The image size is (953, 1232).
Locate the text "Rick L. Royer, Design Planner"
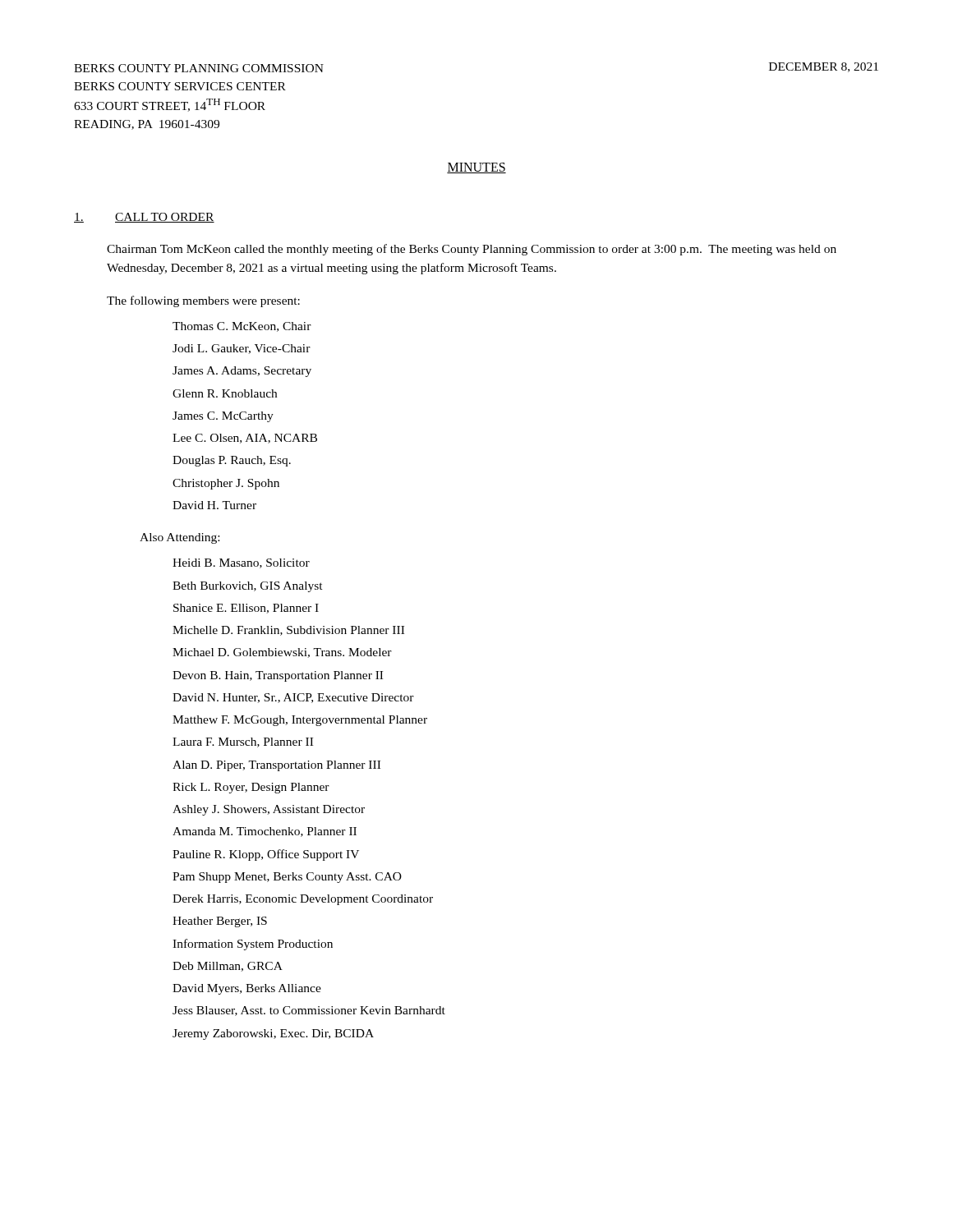(x=251, y=786)
